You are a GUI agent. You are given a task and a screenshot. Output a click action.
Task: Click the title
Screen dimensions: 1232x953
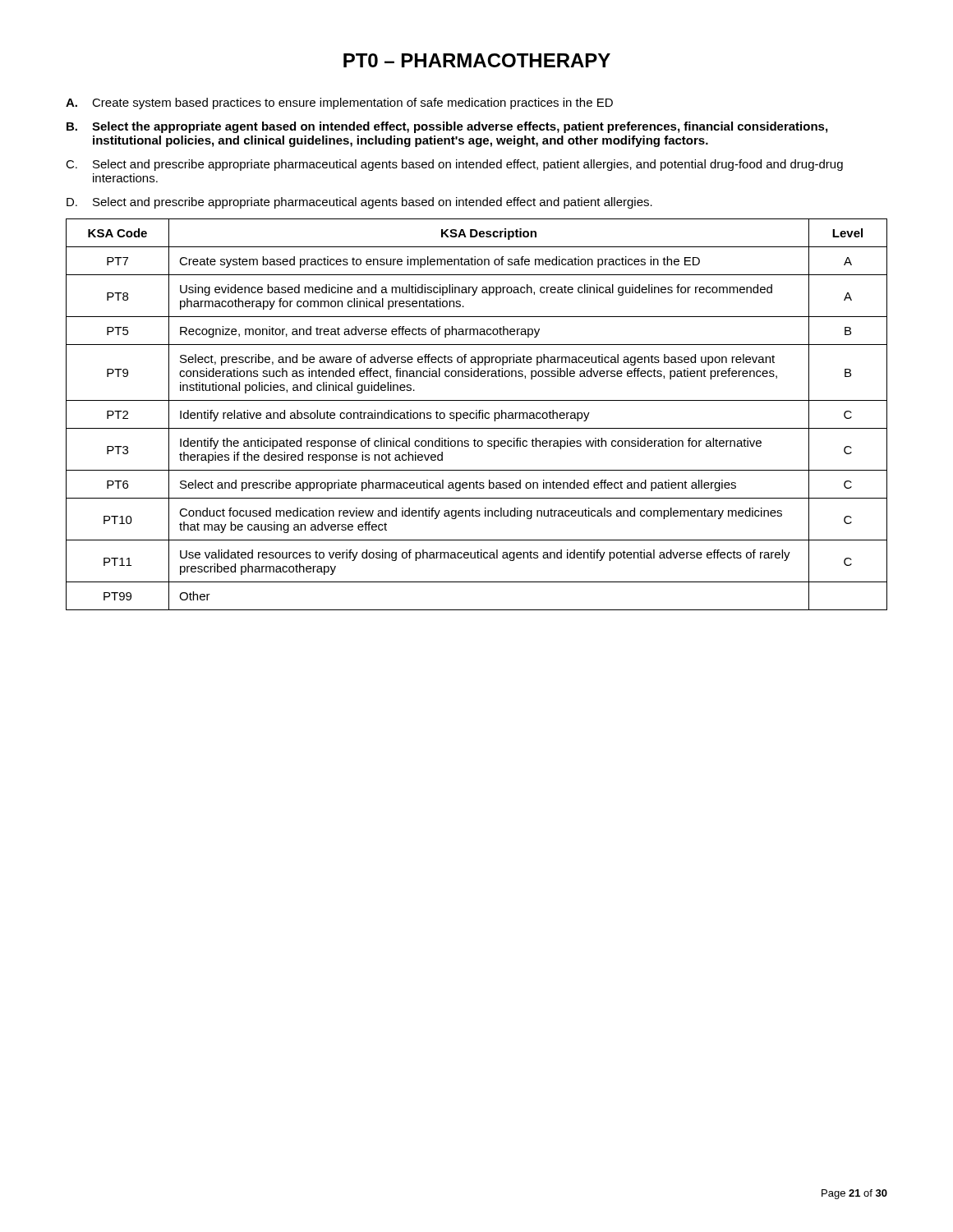(x=476, y=60)
